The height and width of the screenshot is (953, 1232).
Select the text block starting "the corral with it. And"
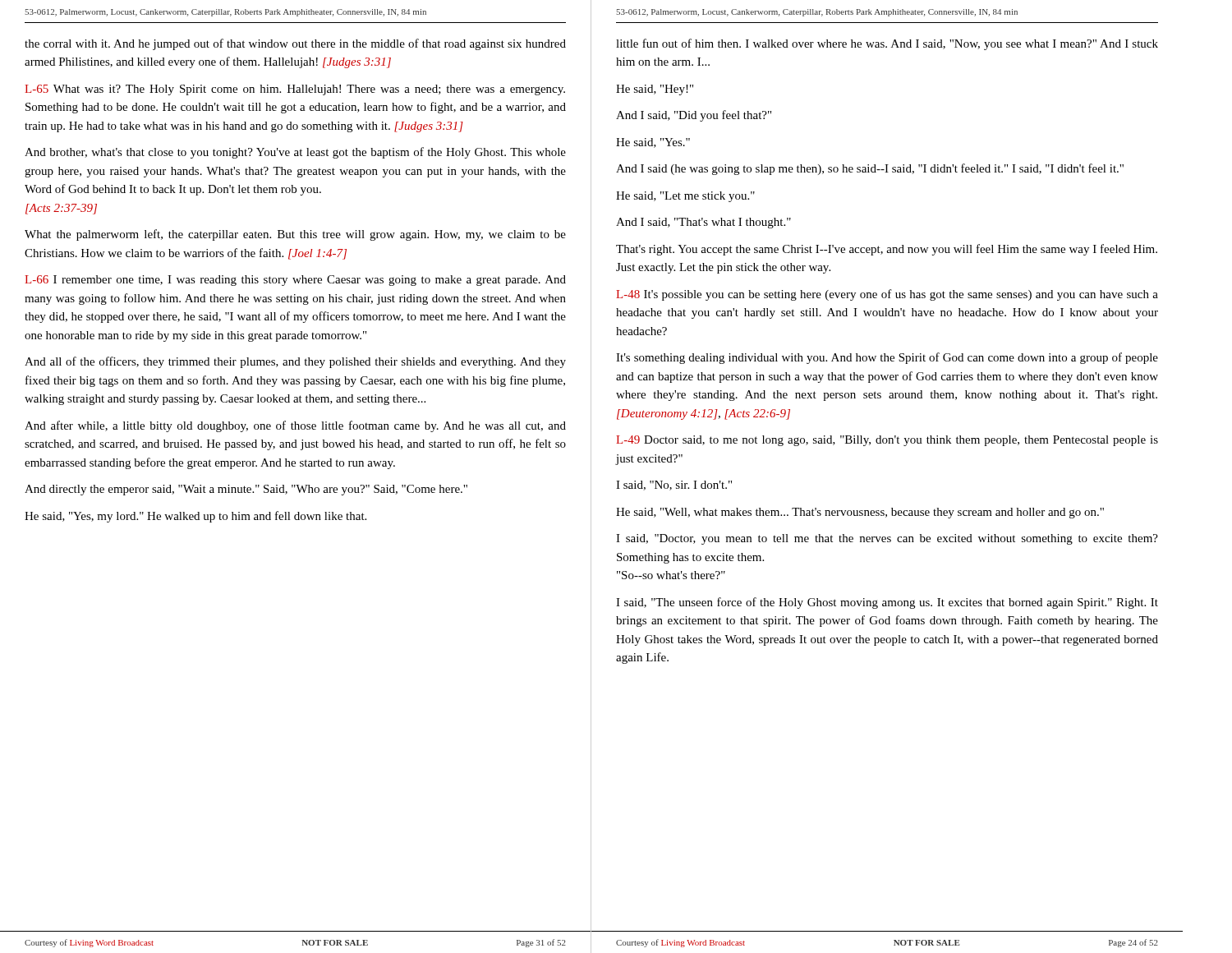click(295, 52)
